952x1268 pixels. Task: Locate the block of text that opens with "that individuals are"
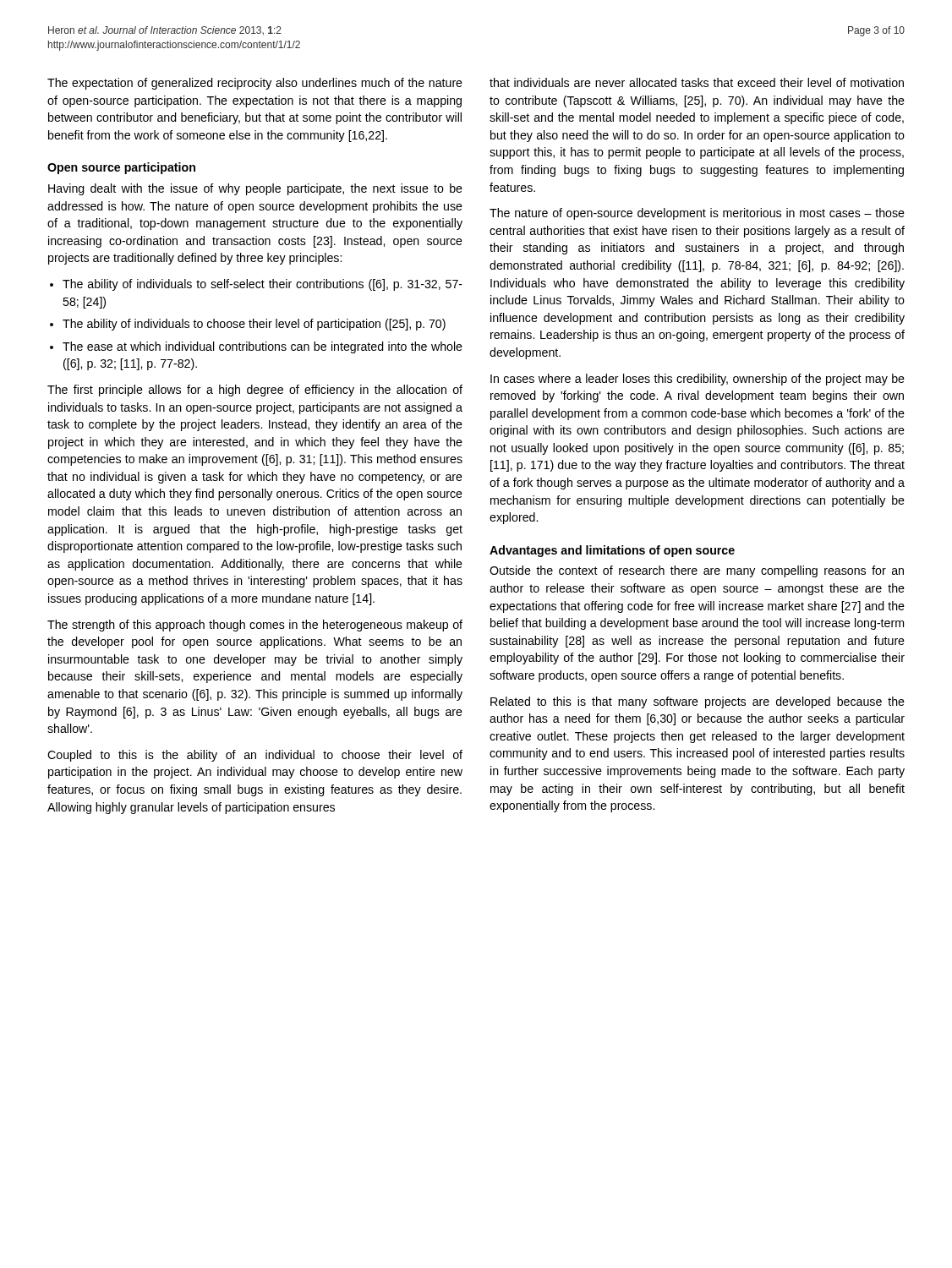[697, 135]
